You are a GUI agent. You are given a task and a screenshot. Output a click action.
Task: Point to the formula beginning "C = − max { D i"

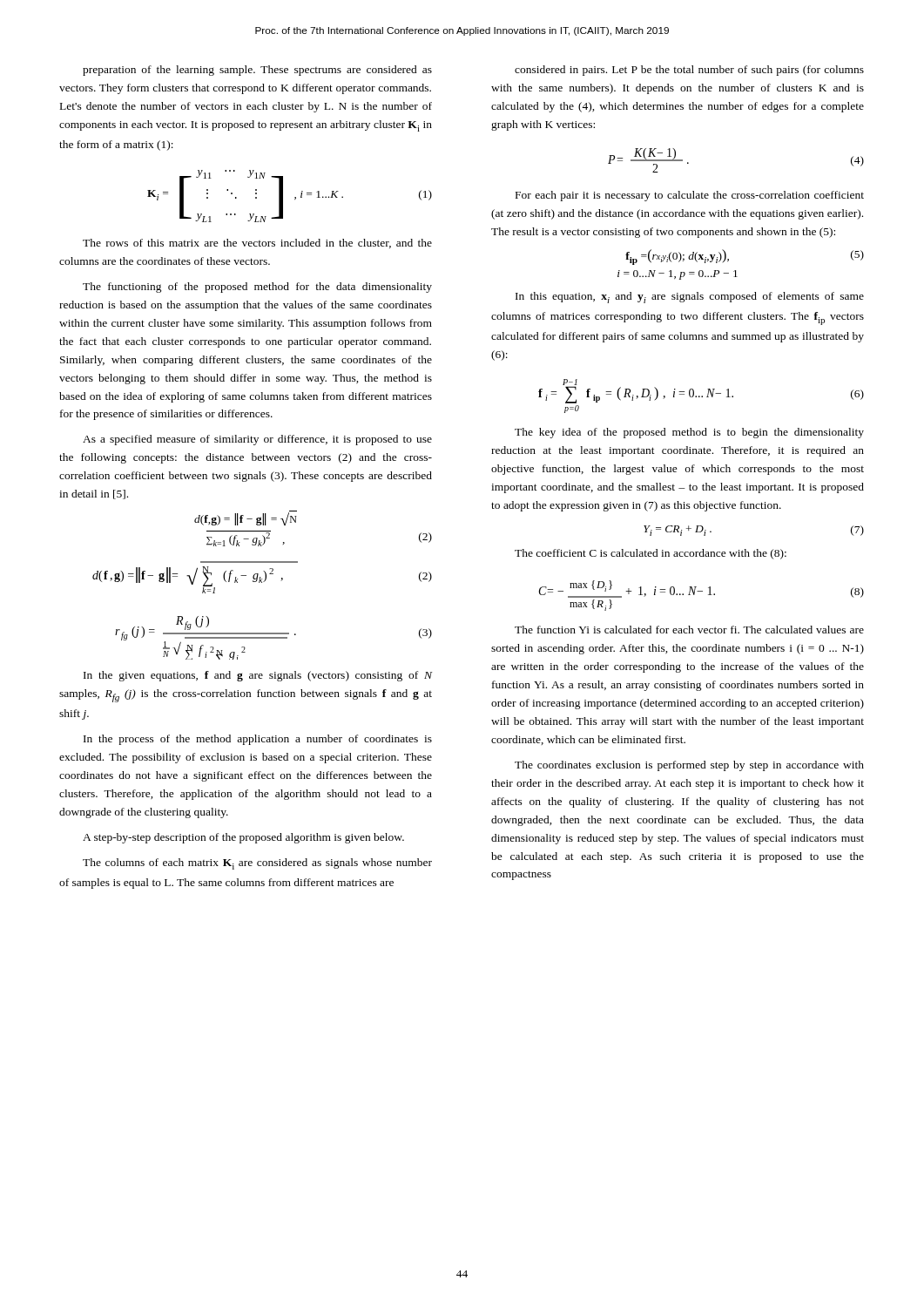click(x=678, y=592)
